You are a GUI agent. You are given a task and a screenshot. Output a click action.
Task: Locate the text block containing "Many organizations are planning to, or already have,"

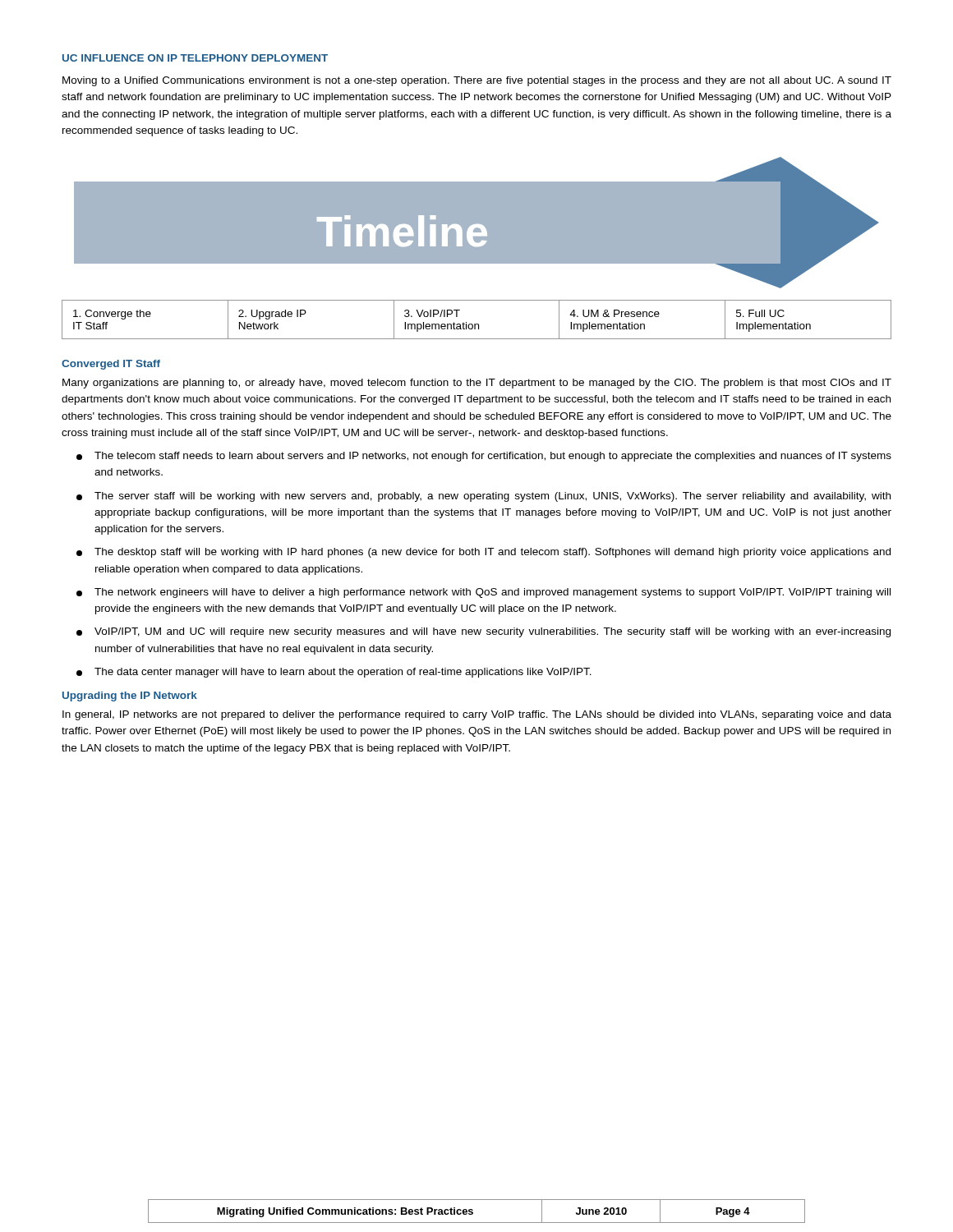coord(476,407)
